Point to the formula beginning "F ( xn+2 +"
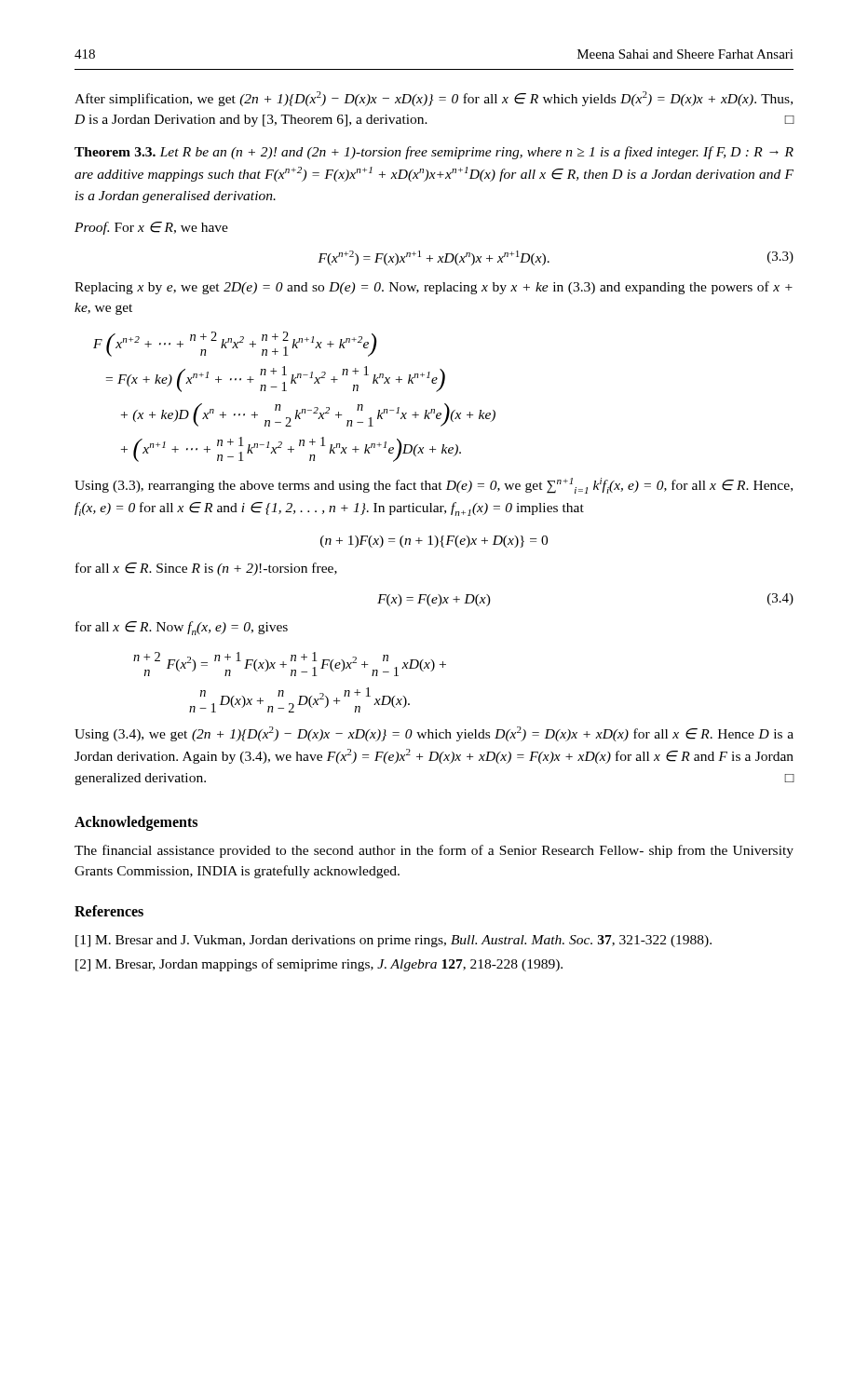Viewport: 868px width, 1397px height. [443, 396]
